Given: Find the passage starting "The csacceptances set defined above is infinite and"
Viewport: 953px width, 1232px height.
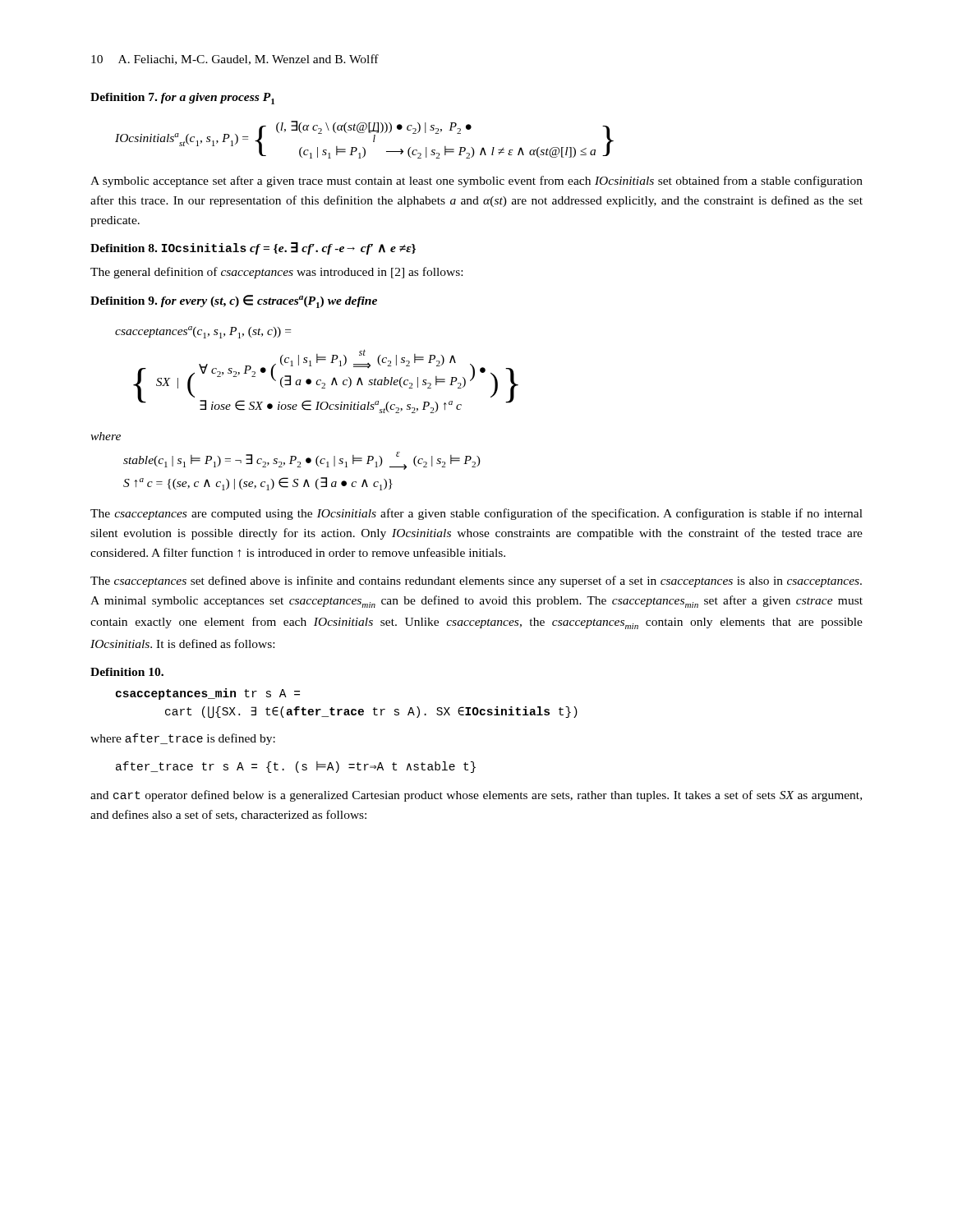Looking at the screenshot, I should coord(476,612).
